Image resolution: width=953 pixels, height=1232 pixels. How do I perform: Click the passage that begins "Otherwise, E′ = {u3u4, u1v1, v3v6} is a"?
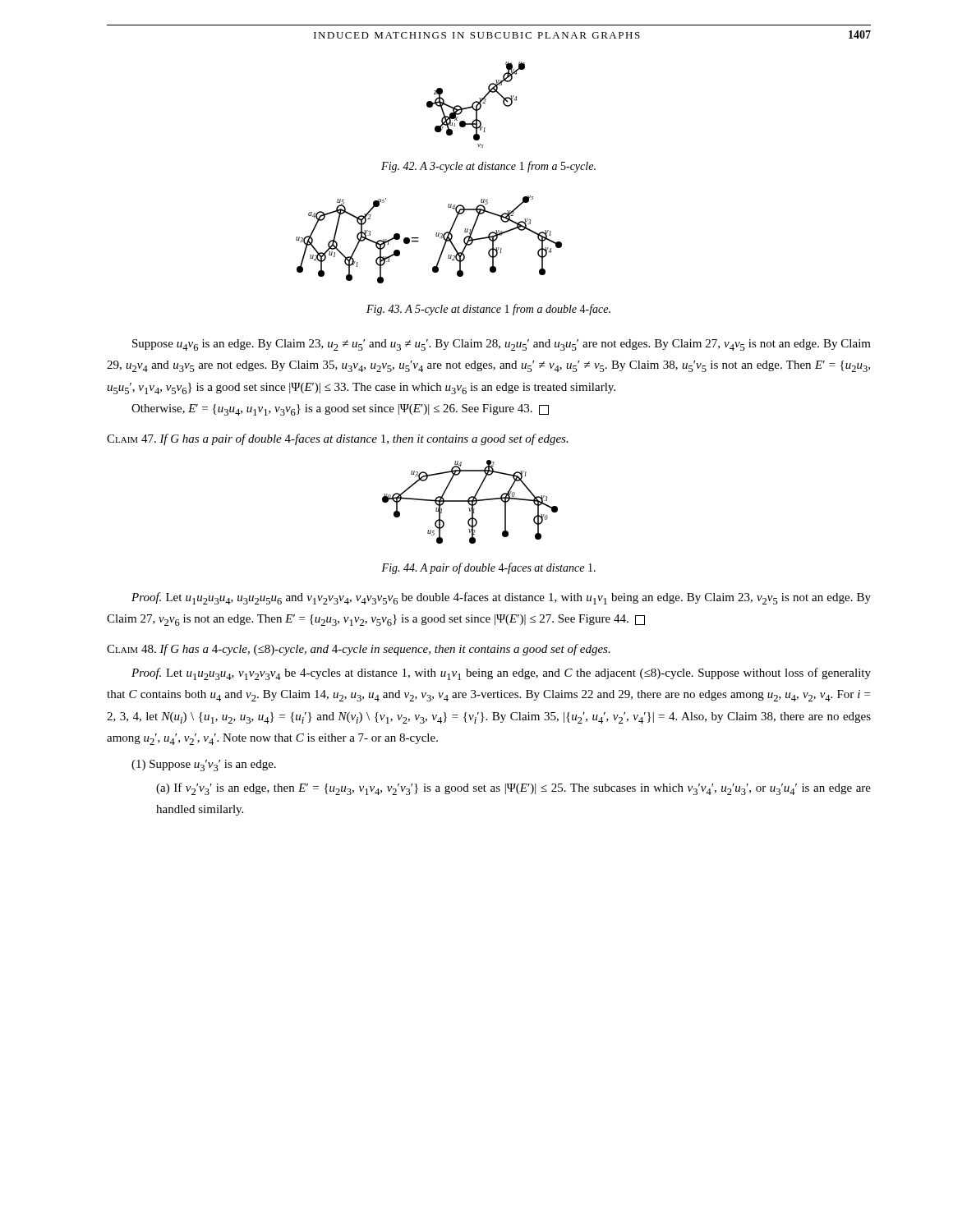(340, 410)
